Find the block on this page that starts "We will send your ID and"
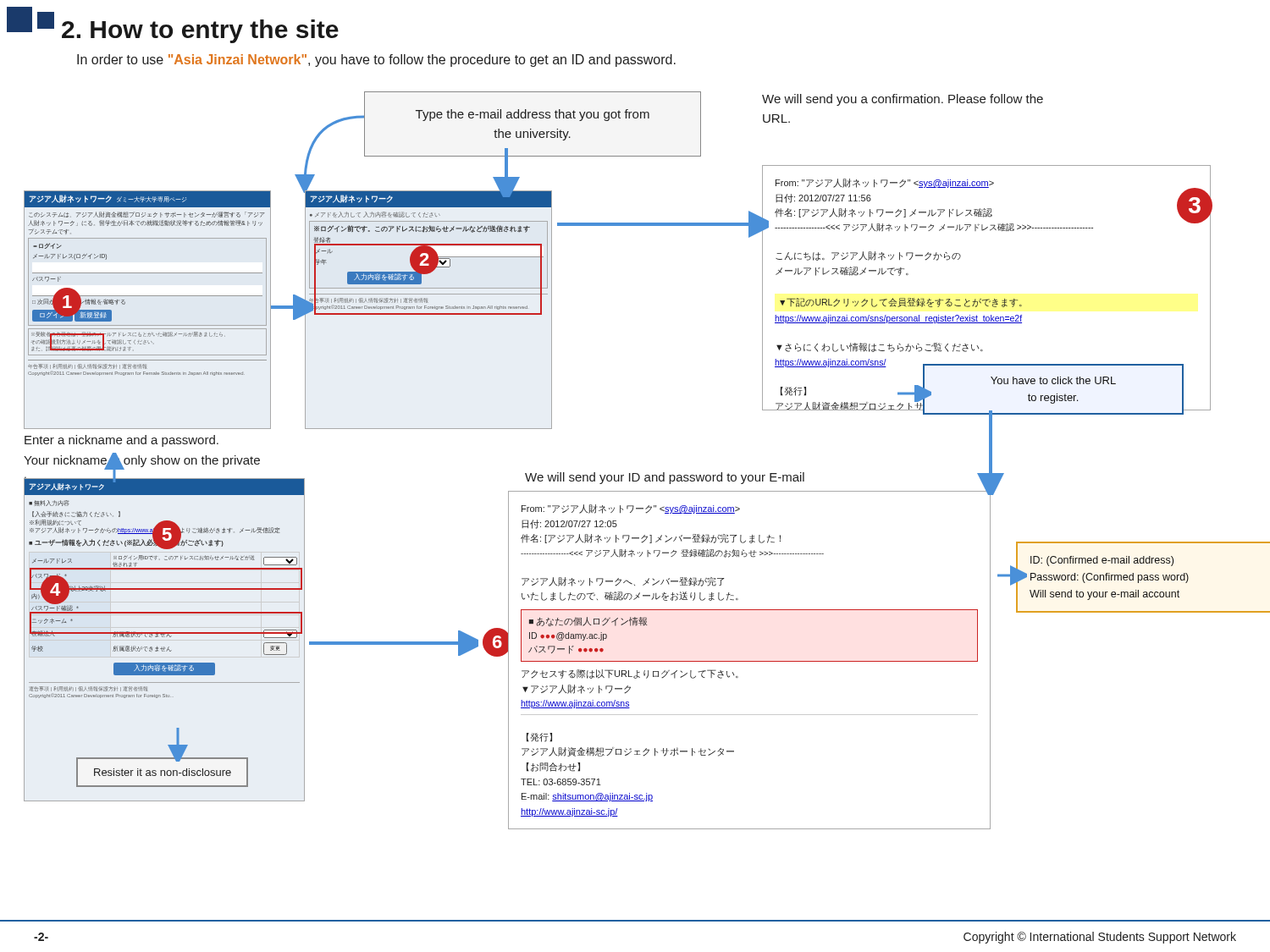The height and width of the screenshot is (952, 1270). (x=665, y=477)
